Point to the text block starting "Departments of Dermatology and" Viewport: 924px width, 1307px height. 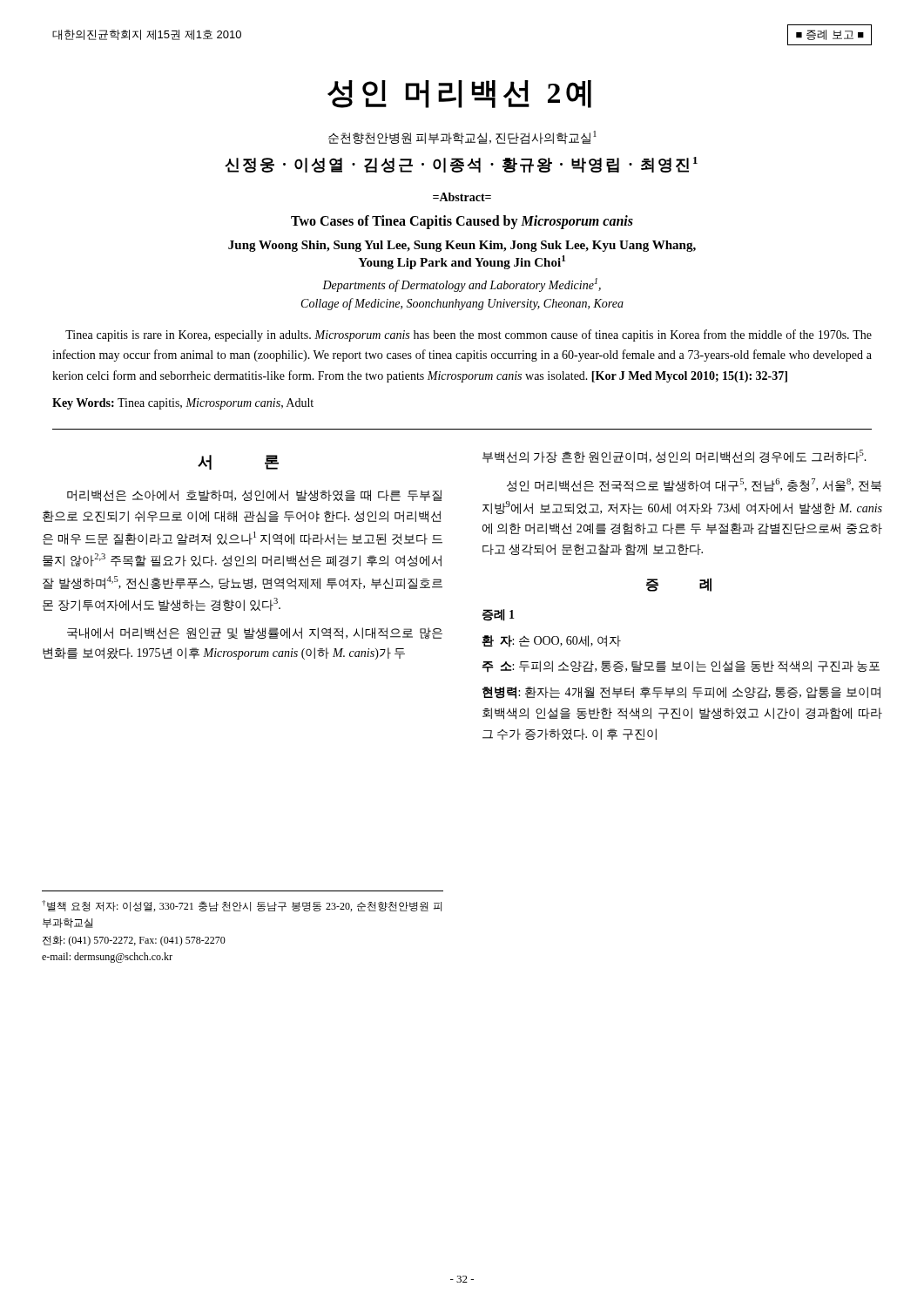[462, 294]
